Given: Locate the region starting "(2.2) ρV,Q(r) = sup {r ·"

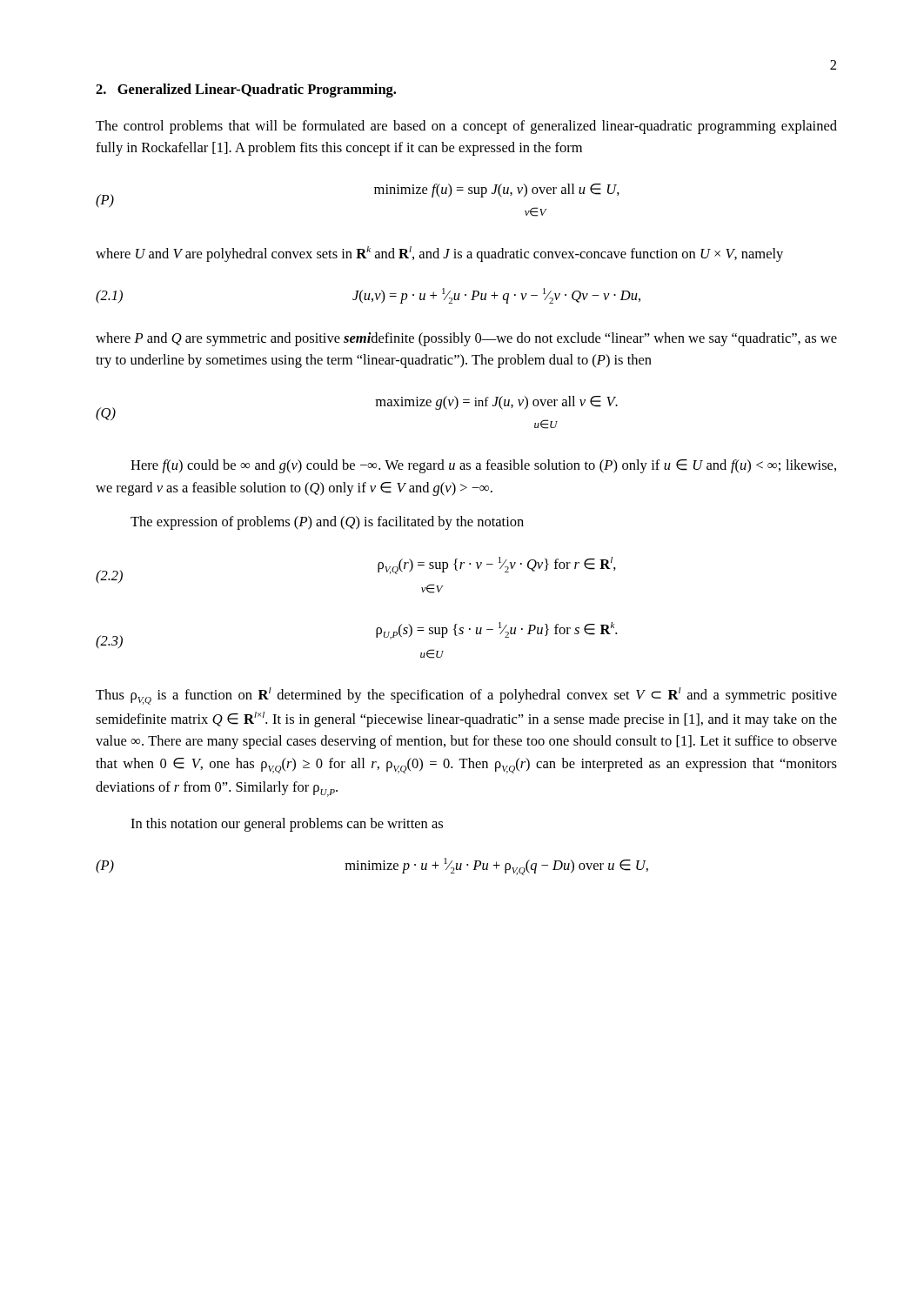Looking at the screenshot, I should click(466, 575).
